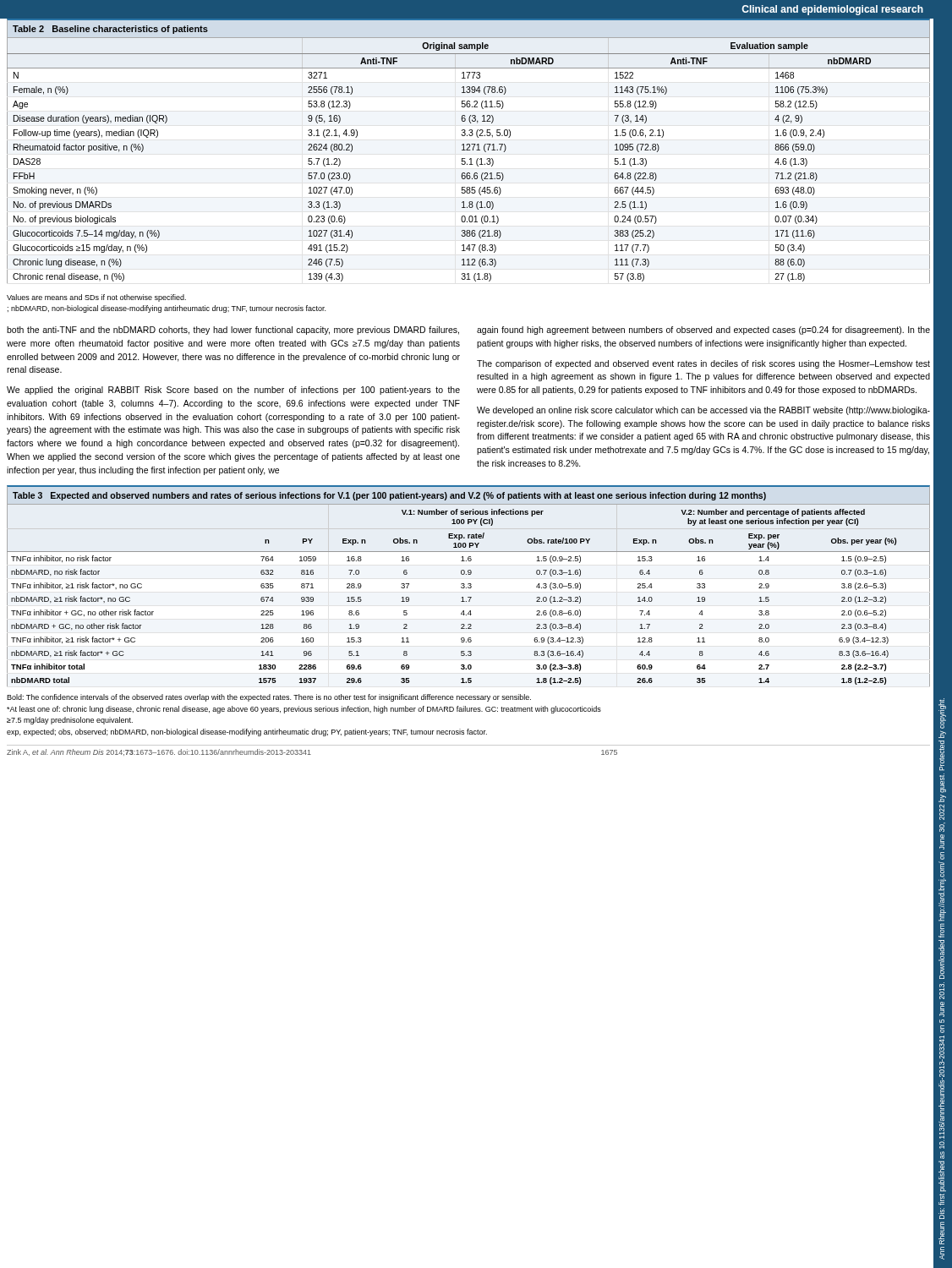Viewport: 952px width, 1268px height.
Task: Find the text block with the text "We developed an online risk score calculator"
Action: (703, 437)
